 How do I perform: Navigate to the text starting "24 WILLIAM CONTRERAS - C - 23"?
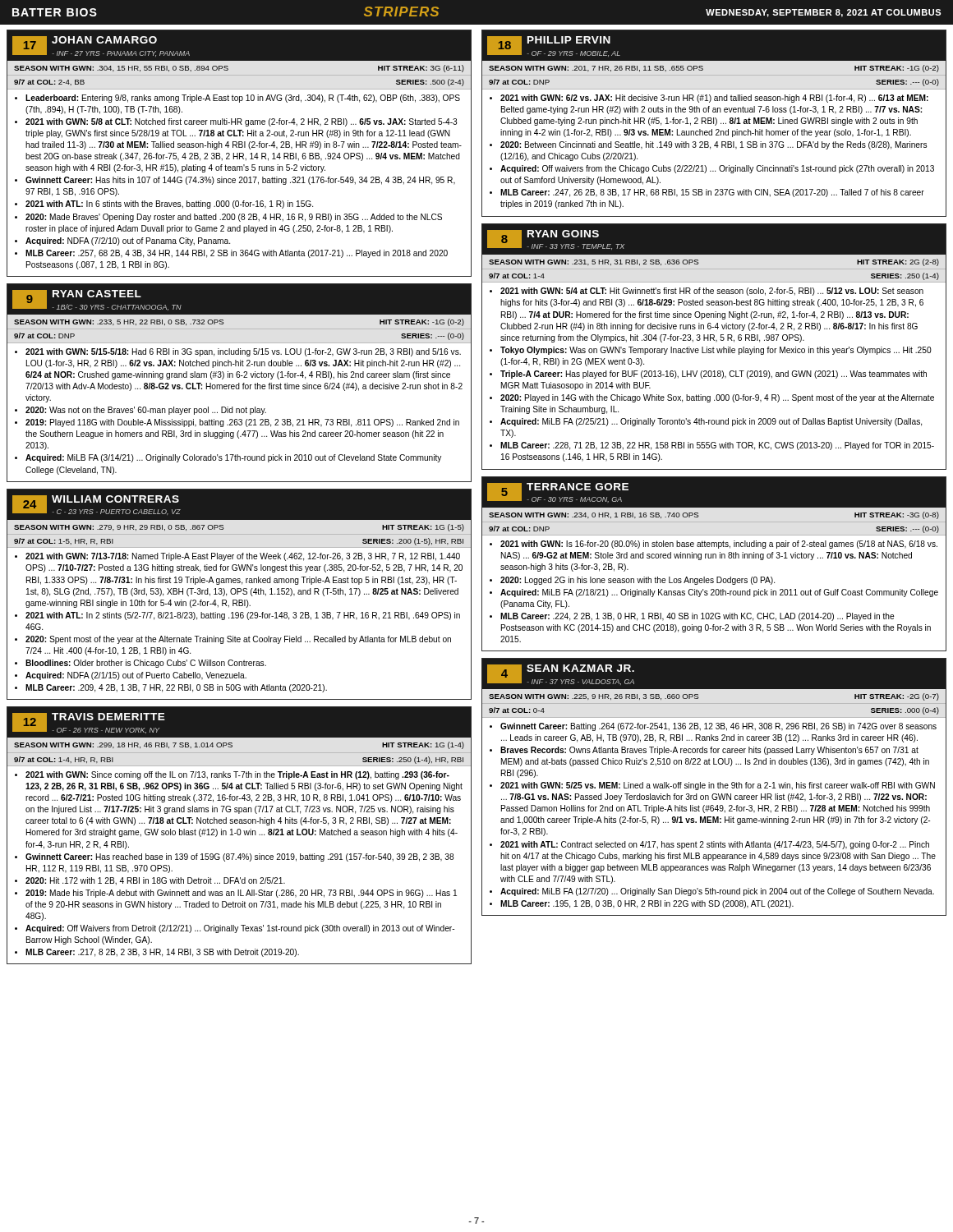pyautogui.click(x=239, y=594)
